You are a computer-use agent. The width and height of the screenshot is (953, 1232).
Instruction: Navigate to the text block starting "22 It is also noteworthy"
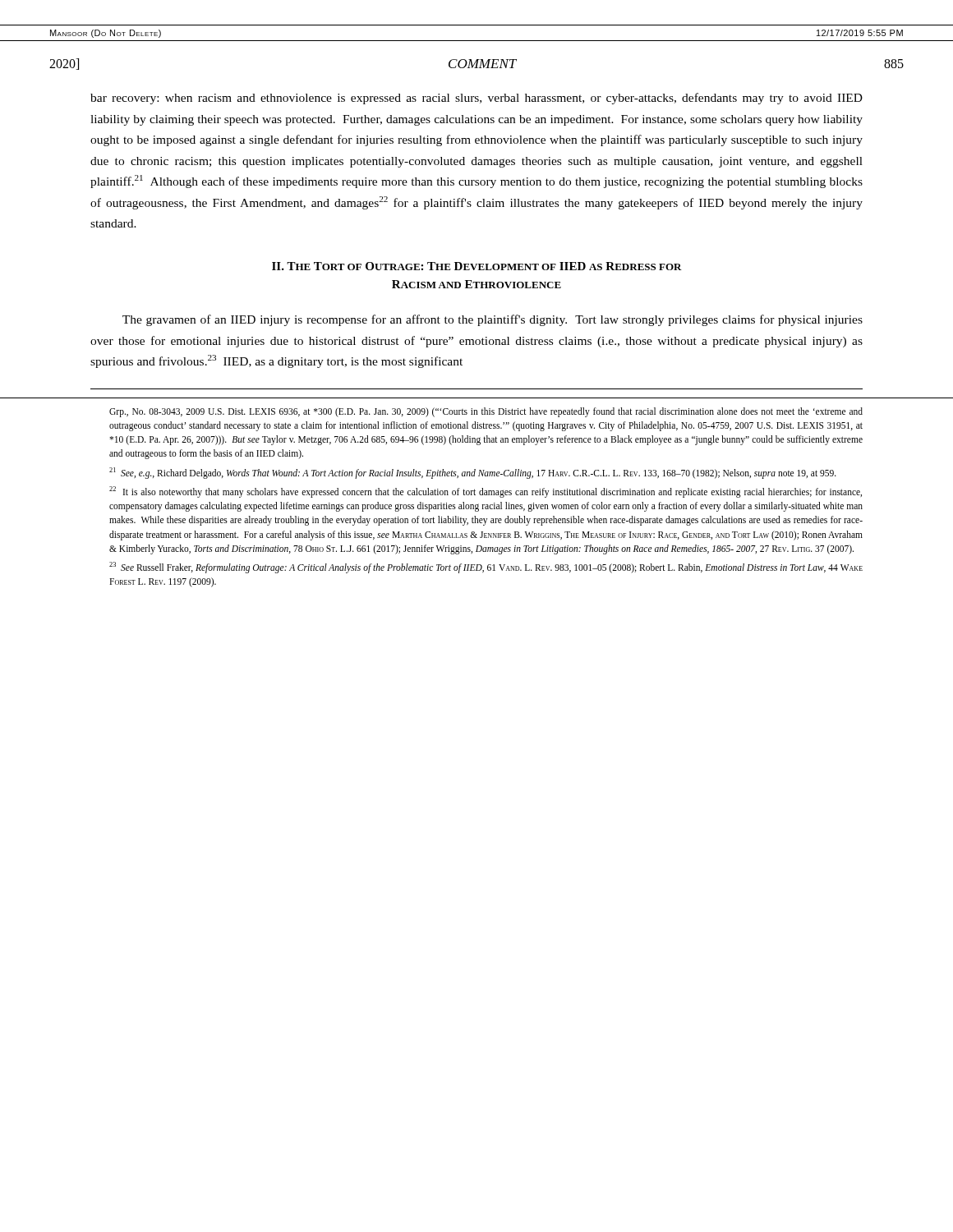point(476,521)
